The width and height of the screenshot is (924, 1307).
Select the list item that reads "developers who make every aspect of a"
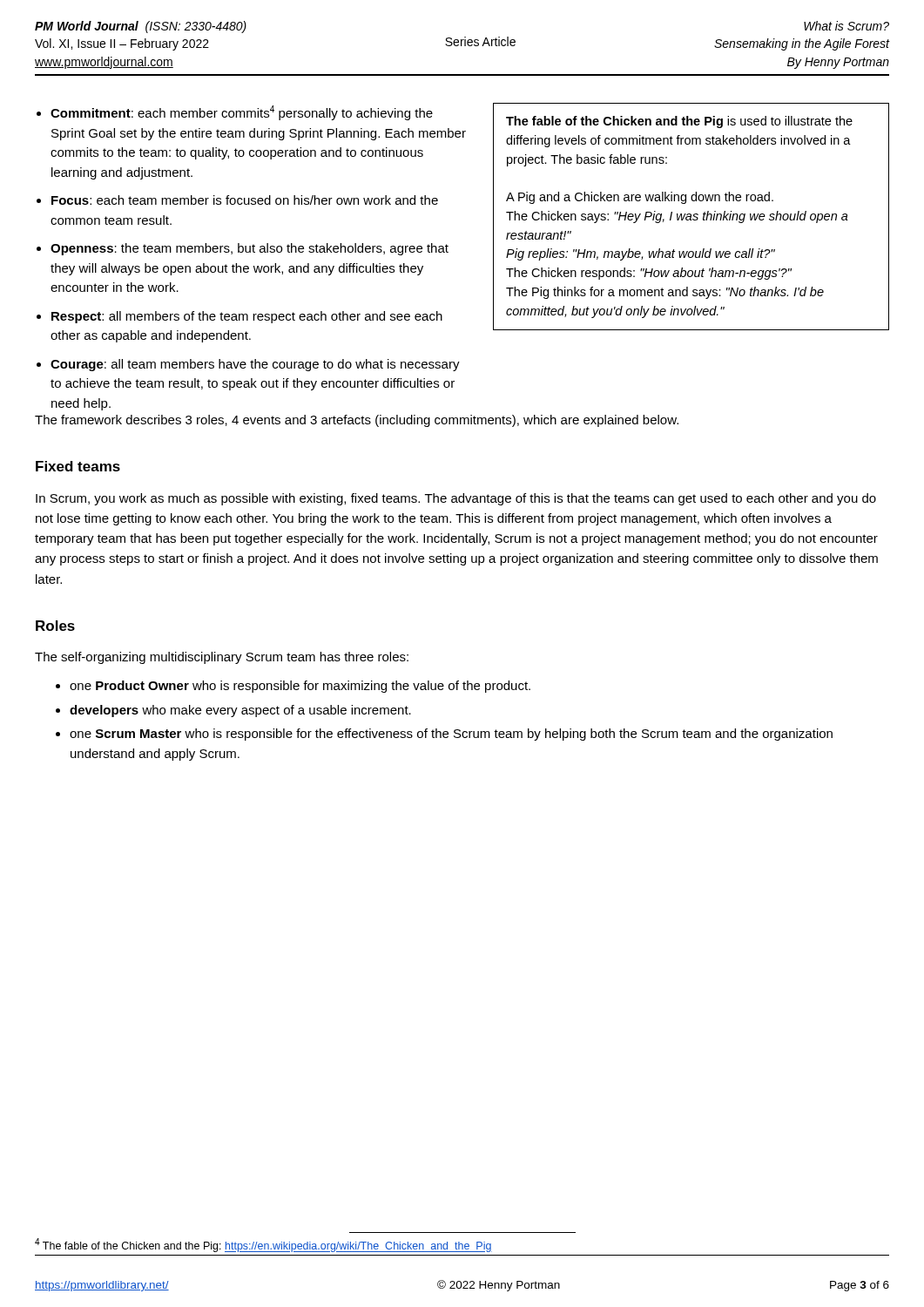241,709
